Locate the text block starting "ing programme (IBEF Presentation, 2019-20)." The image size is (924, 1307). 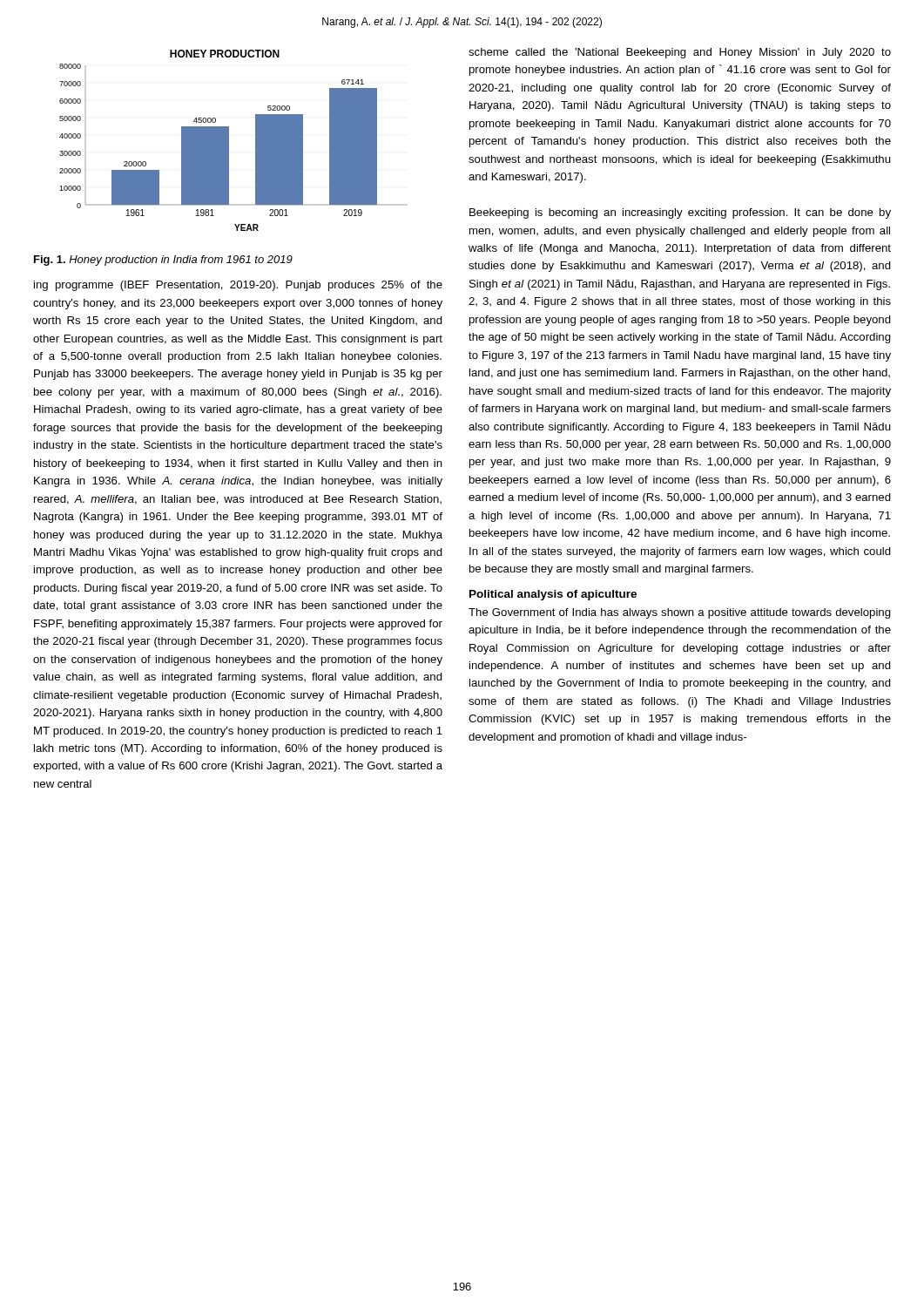[x=238, y=534]
